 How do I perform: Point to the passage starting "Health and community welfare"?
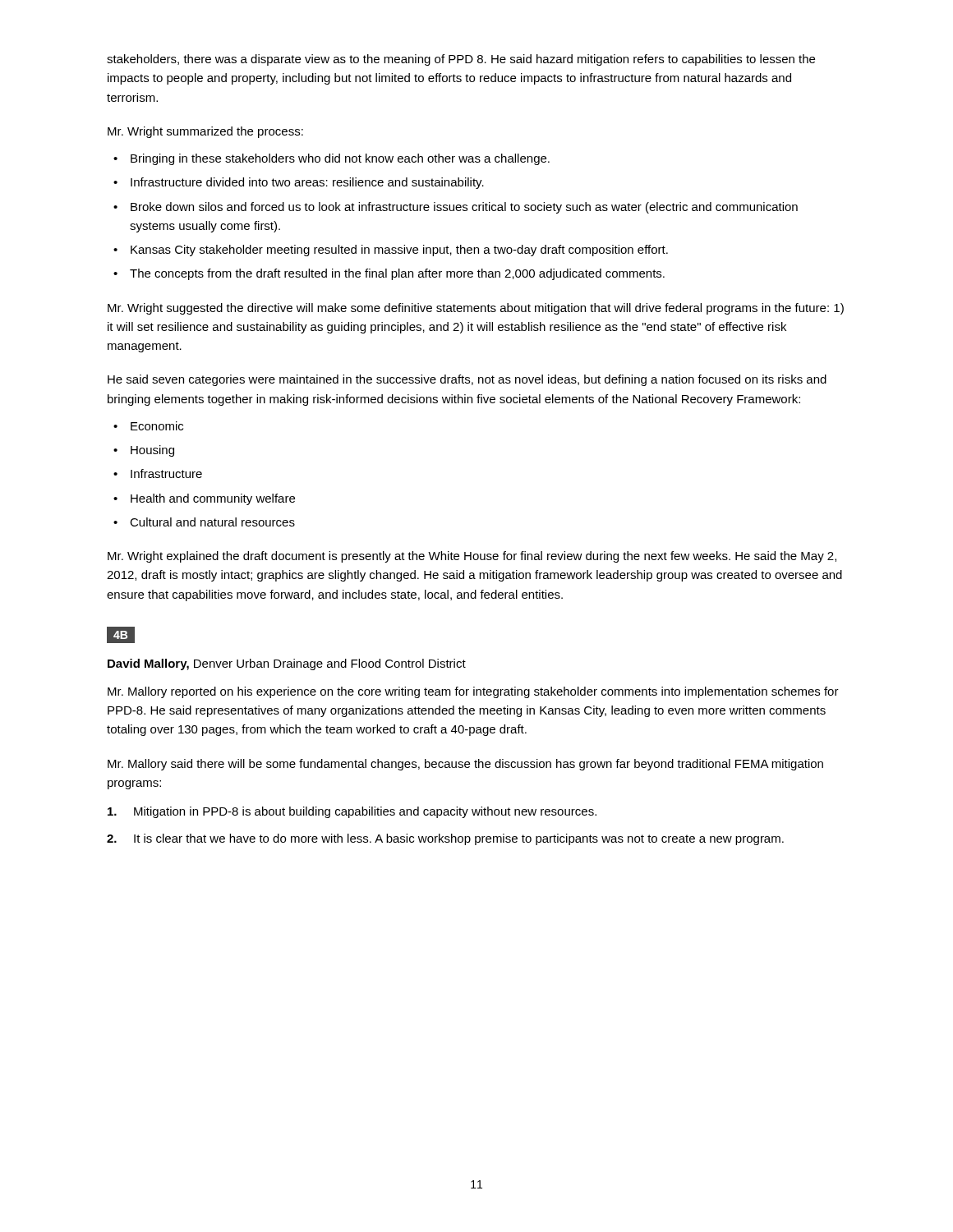tap(213, 498)
